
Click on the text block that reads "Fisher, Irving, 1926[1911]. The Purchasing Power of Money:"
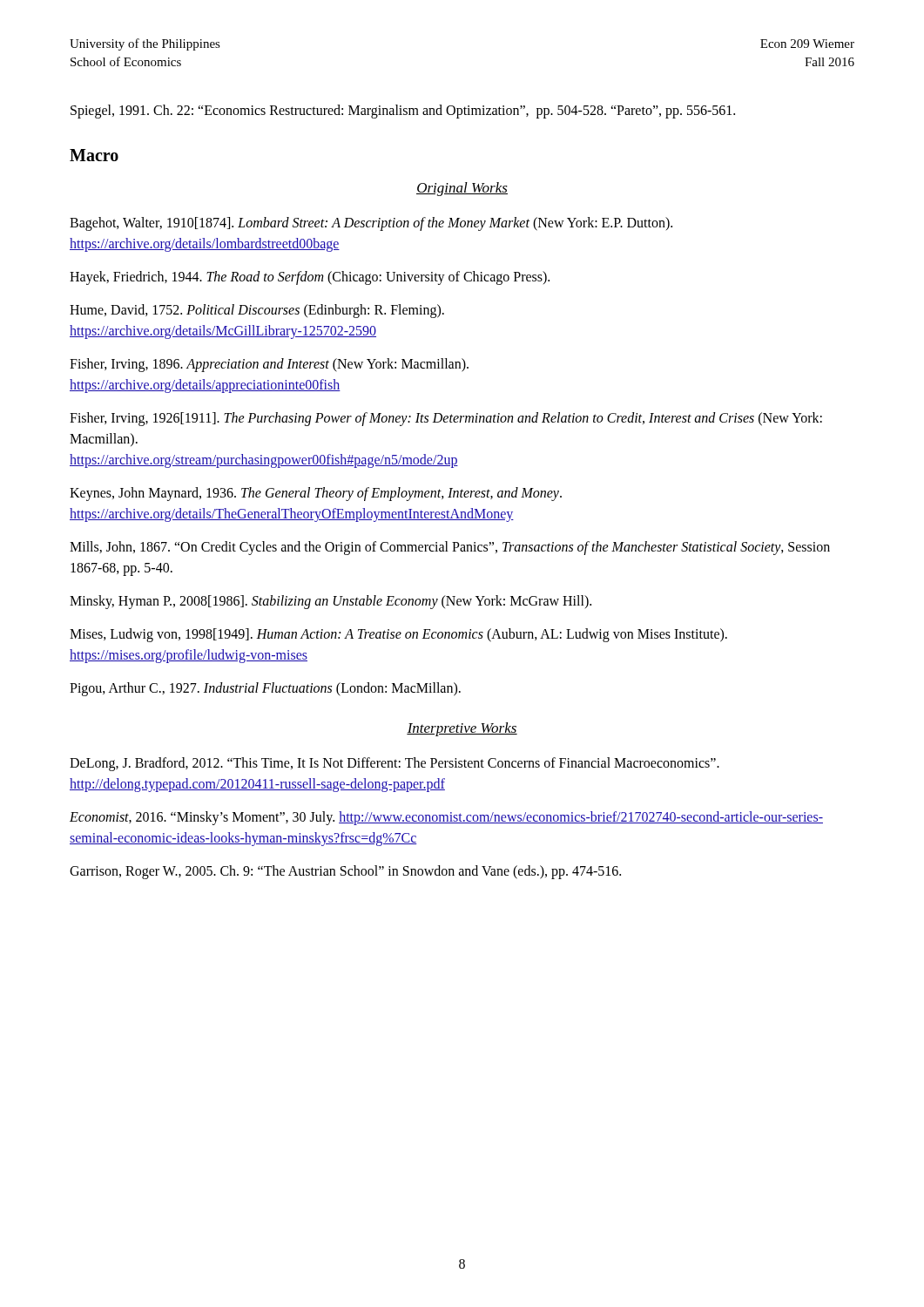[x=446, y=419]
